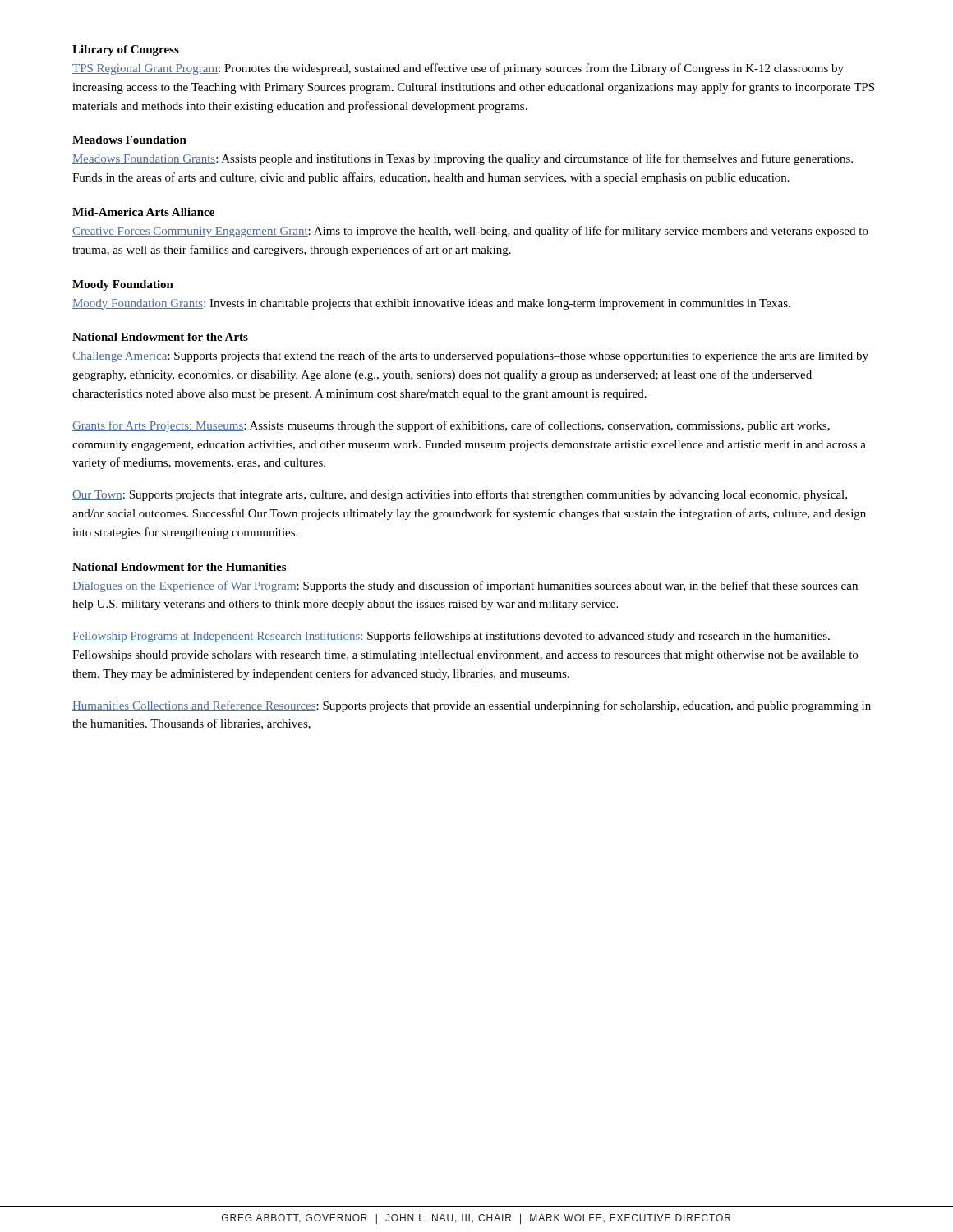This screenshot has height=1232, width=953.
Task: Locate the list item that says "Humanities Collections and Reference Resources: Supports projects that"
Action: click(x=472, y=714)
